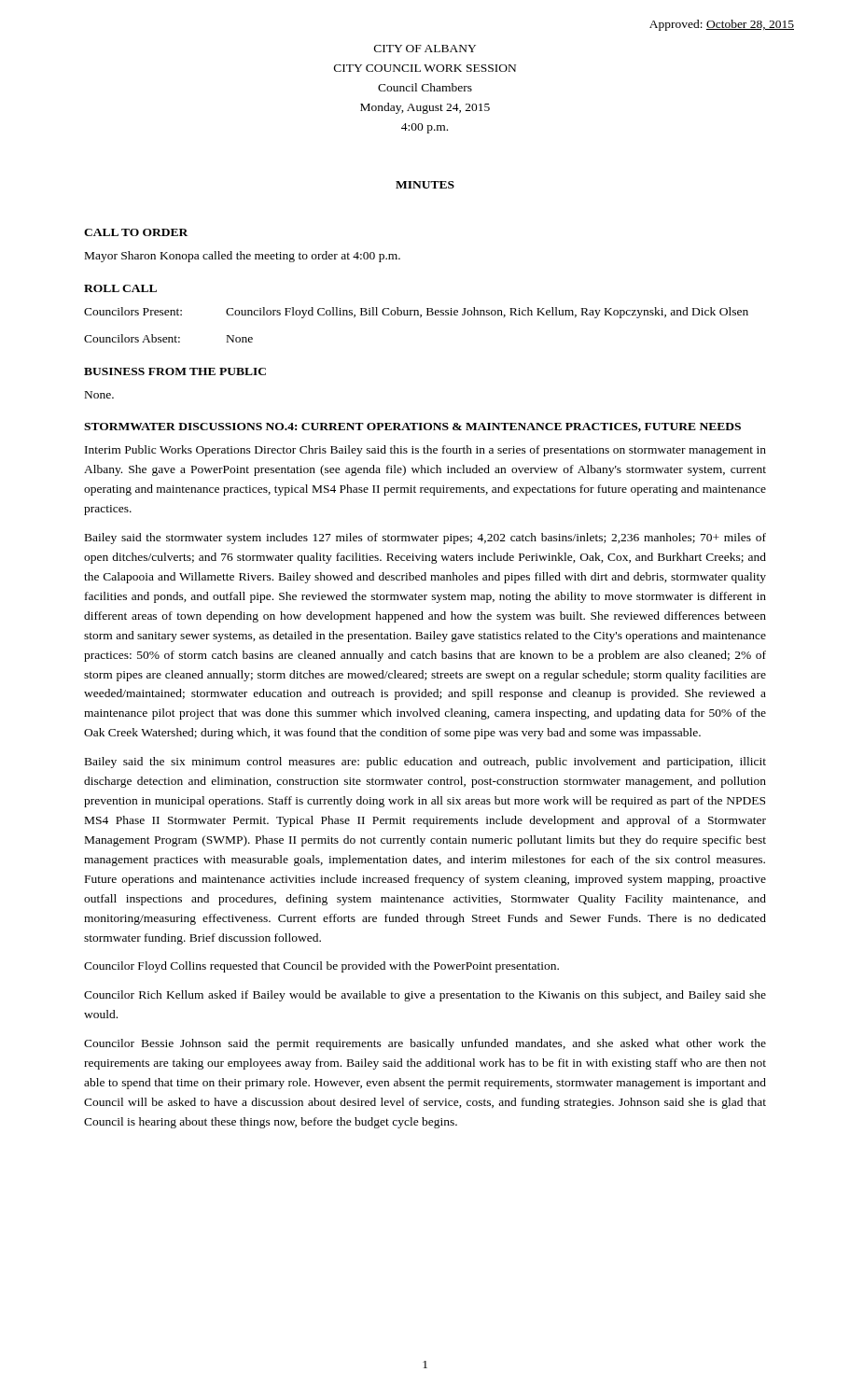
Task: Click the passage that begins "Councilor Floyd Collins requested that"
Action: click(322, 966)
